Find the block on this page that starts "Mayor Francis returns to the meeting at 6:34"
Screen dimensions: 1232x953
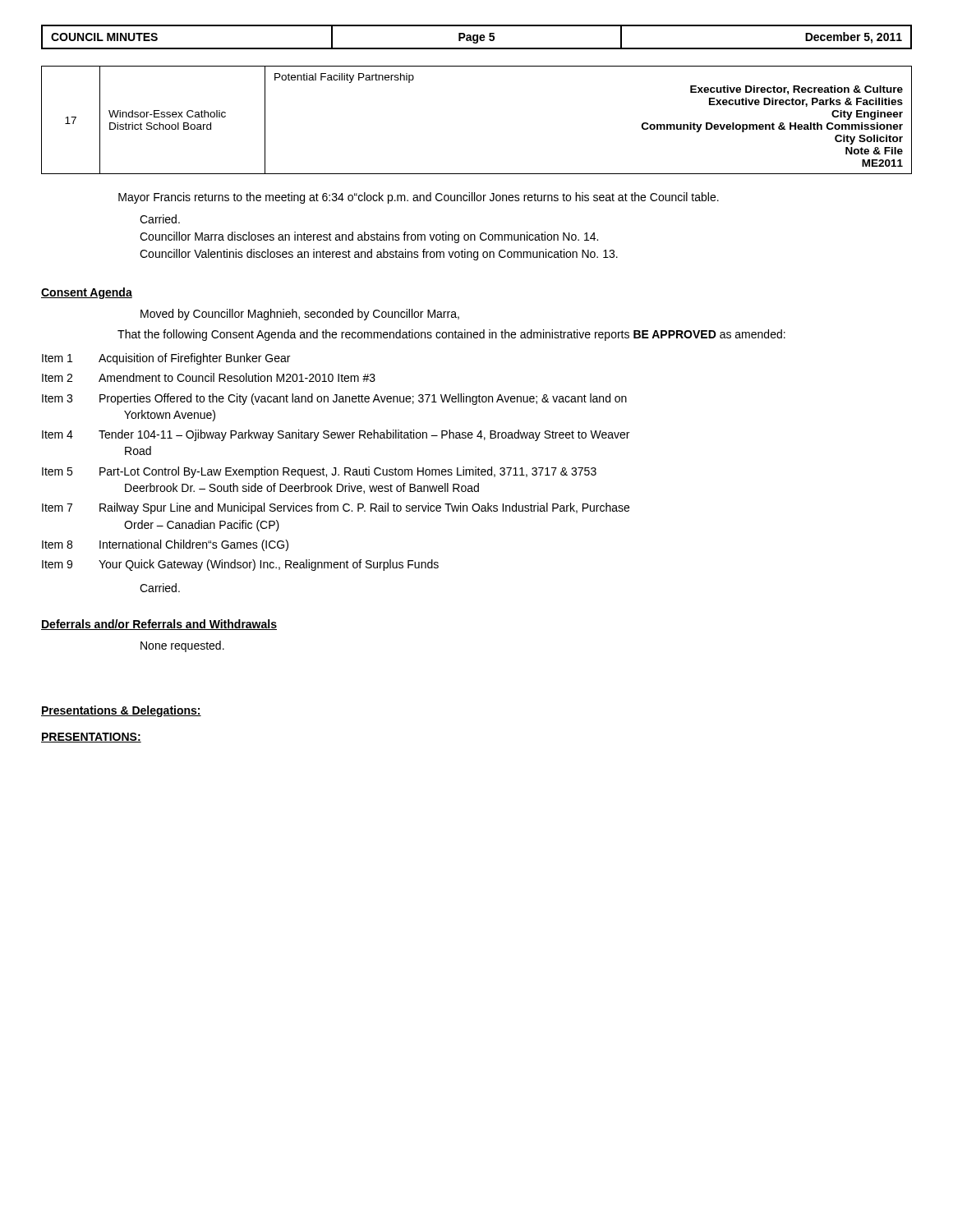380,197
